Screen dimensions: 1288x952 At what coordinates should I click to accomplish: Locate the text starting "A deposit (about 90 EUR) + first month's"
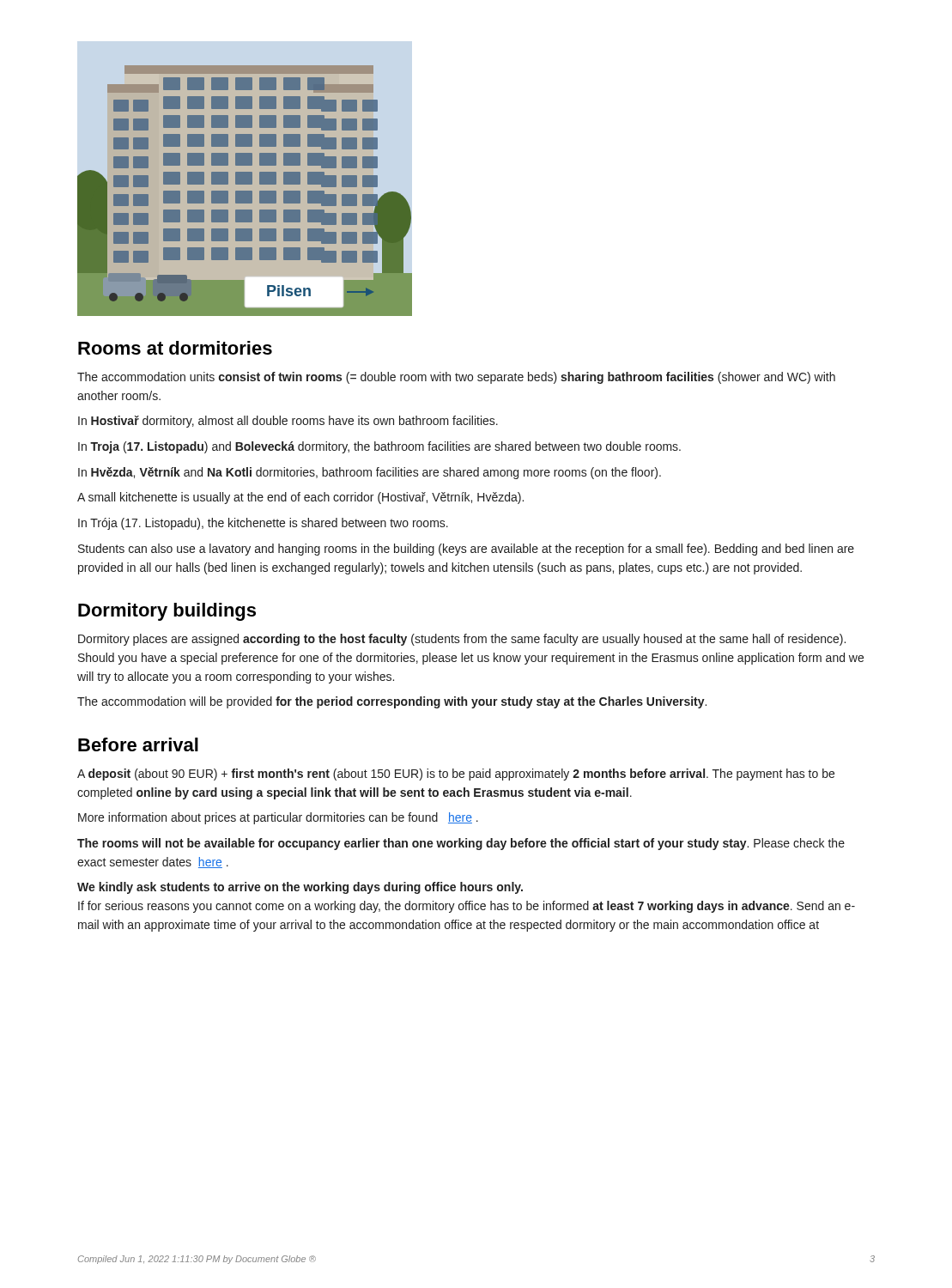[456, 783]
